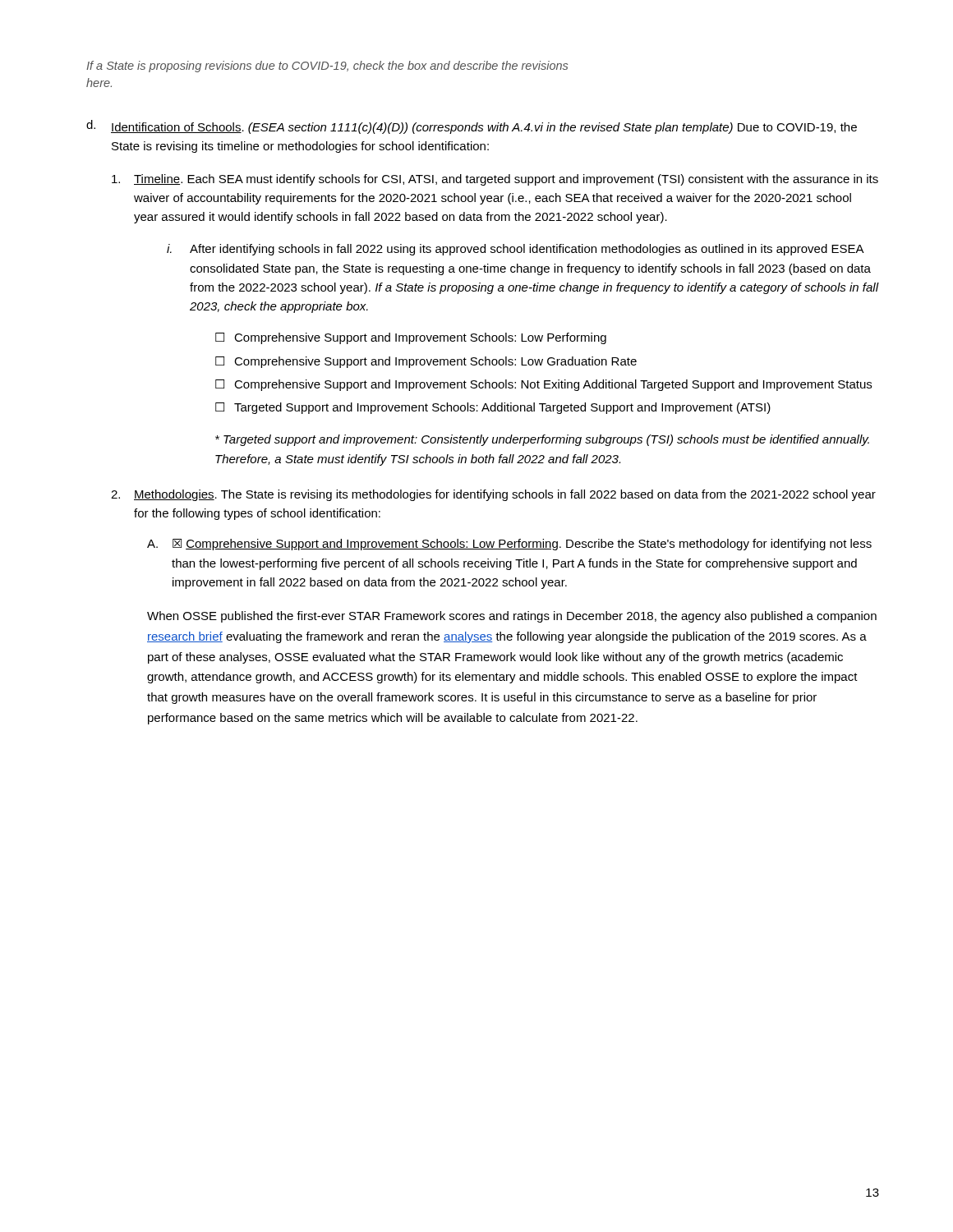Click on the text starting "A. ☒ Comprehensive Support and"
The image size is (953, 1232).
pyautogui.click(x=513, y=563)
